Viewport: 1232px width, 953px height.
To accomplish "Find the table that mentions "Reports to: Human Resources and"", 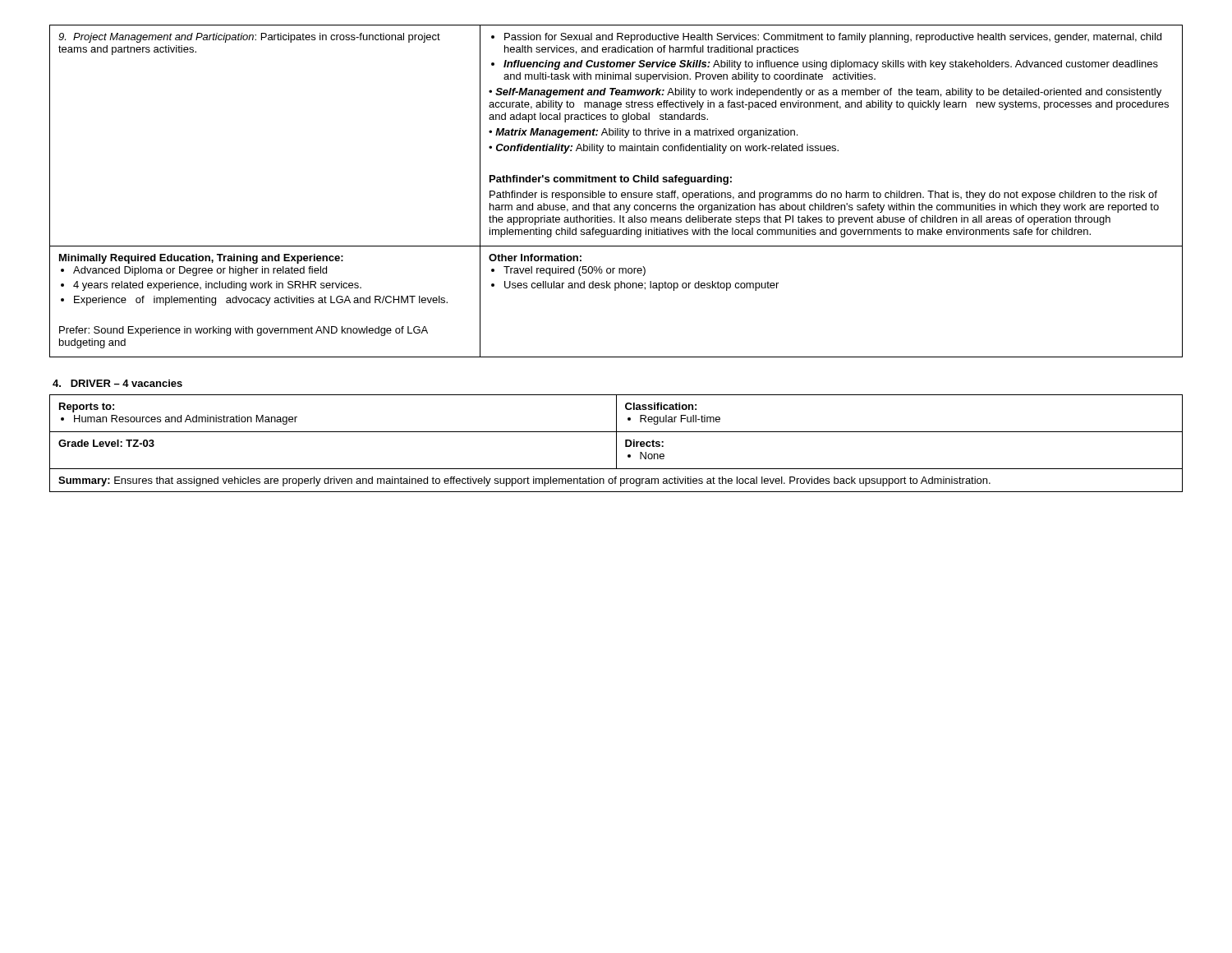I will 616,443.
